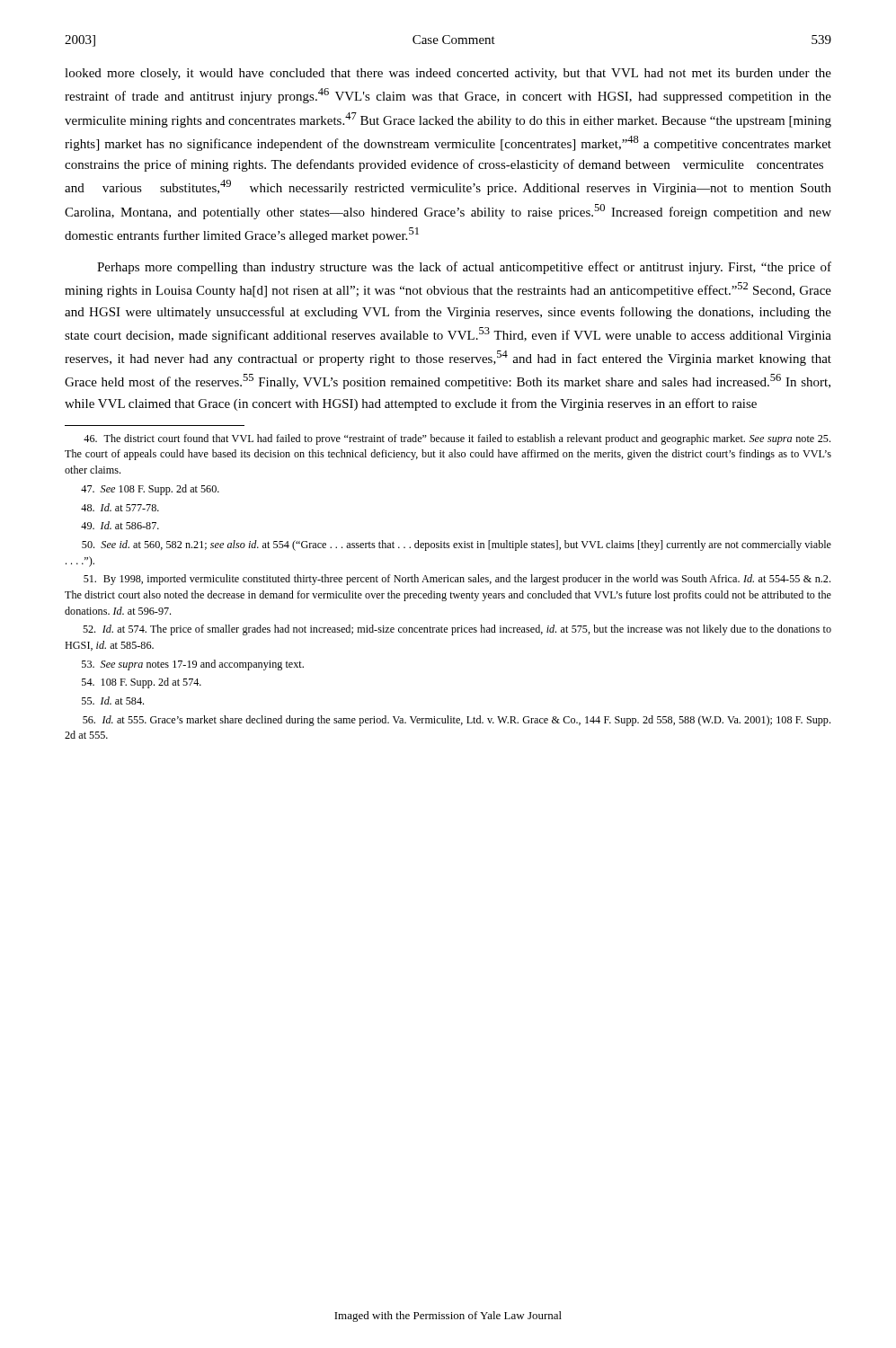The height and width of the screenshot is (1348, 896).
Task: Locate the footnote that reads "By 1998, imported vermiculite constituted"
Action: [448, 595]
